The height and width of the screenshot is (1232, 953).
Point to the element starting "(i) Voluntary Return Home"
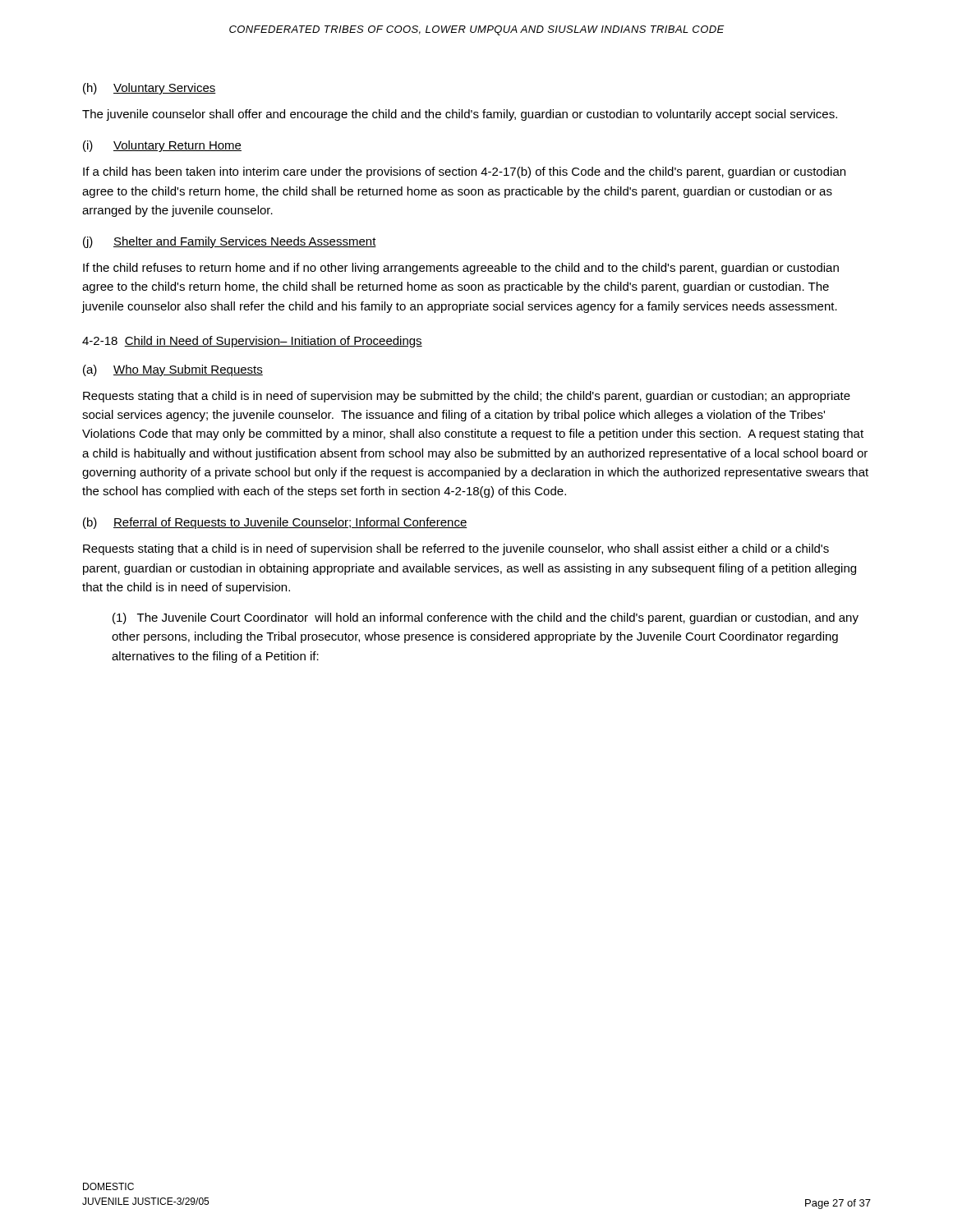coord(162,145)
